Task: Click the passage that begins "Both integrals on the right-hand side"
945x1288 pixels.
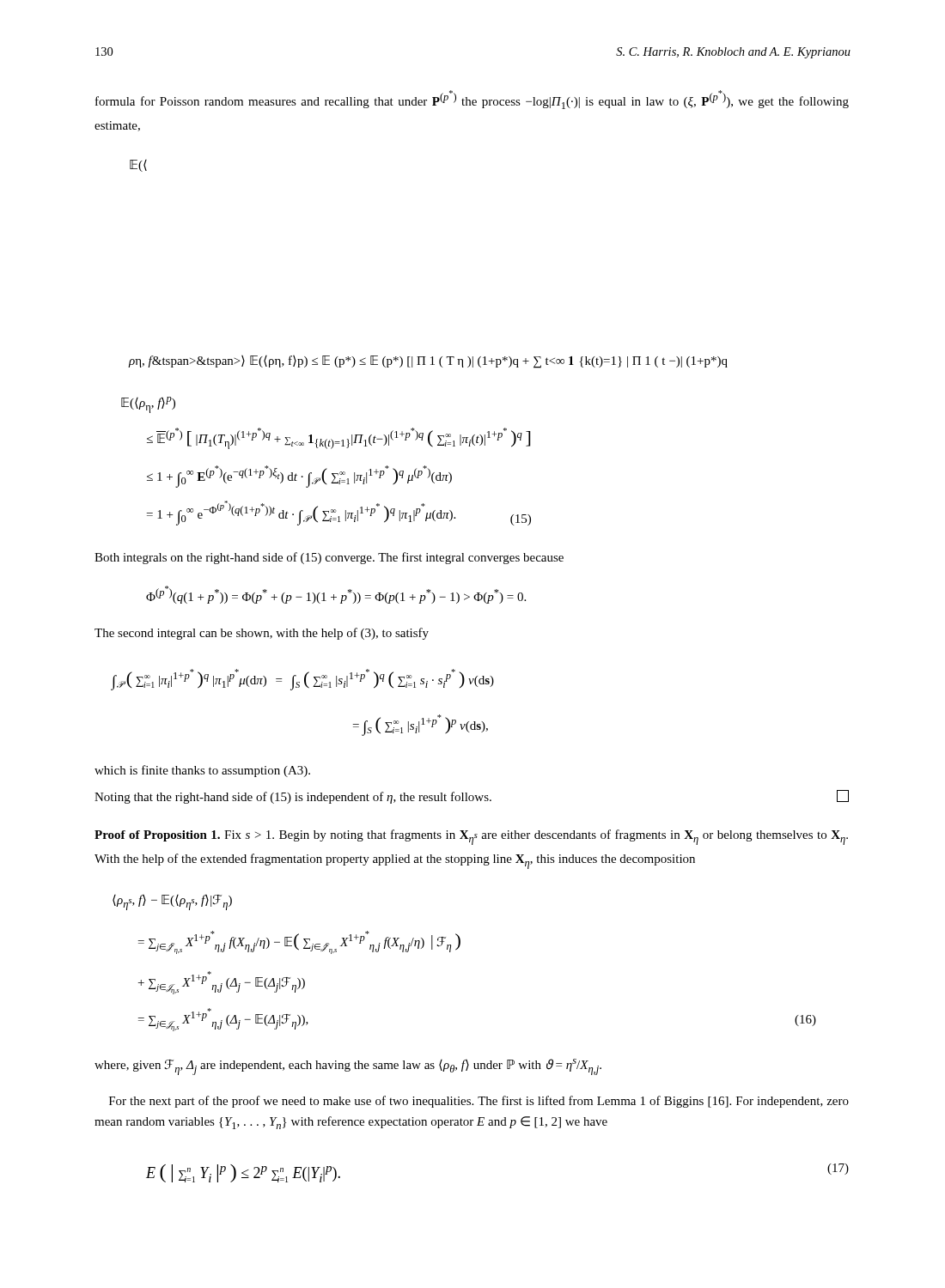Action: tap(329, 557)
